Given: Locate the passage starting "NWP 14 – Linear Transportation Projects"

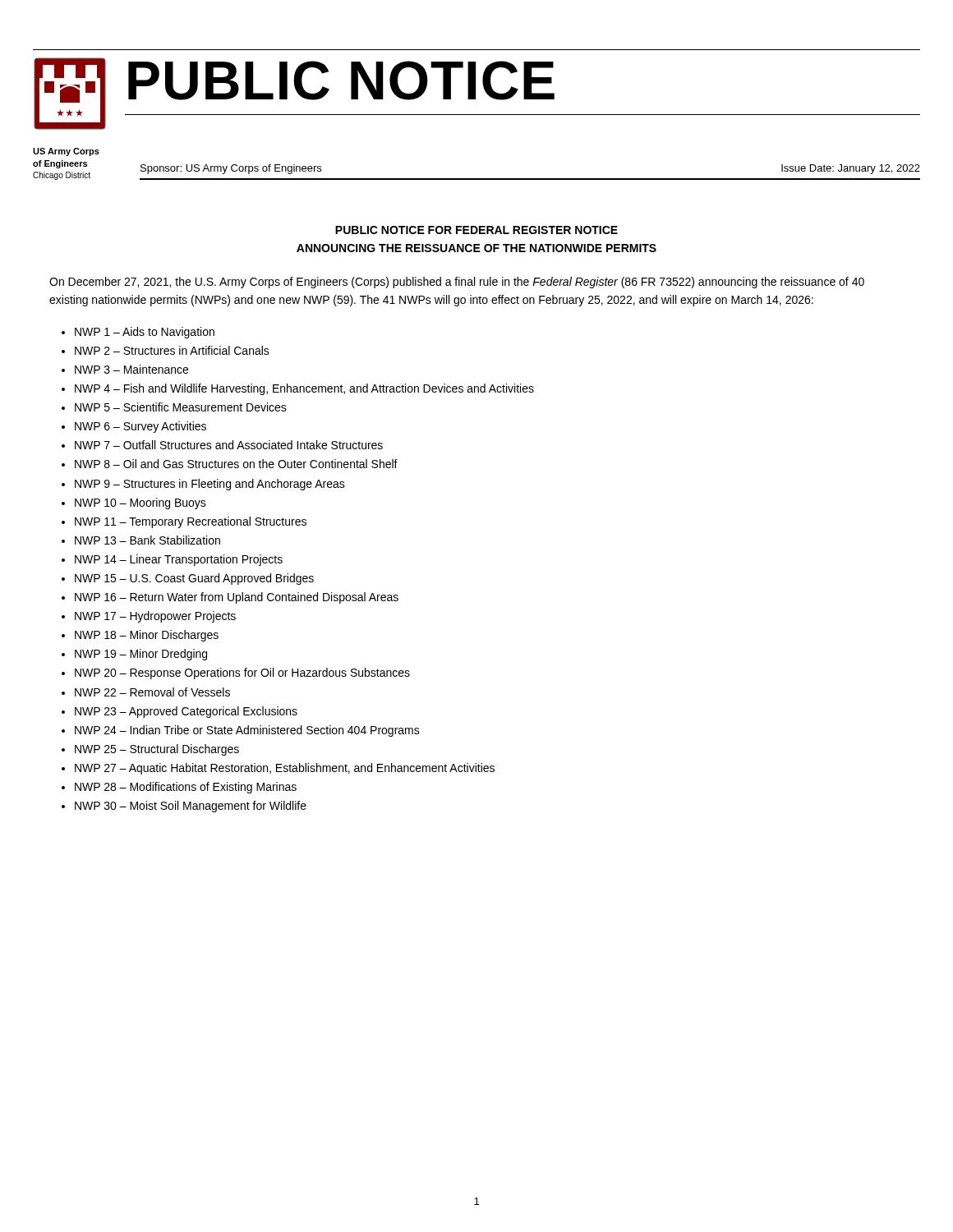Looking at the screenshot, I should pos(178,559).
